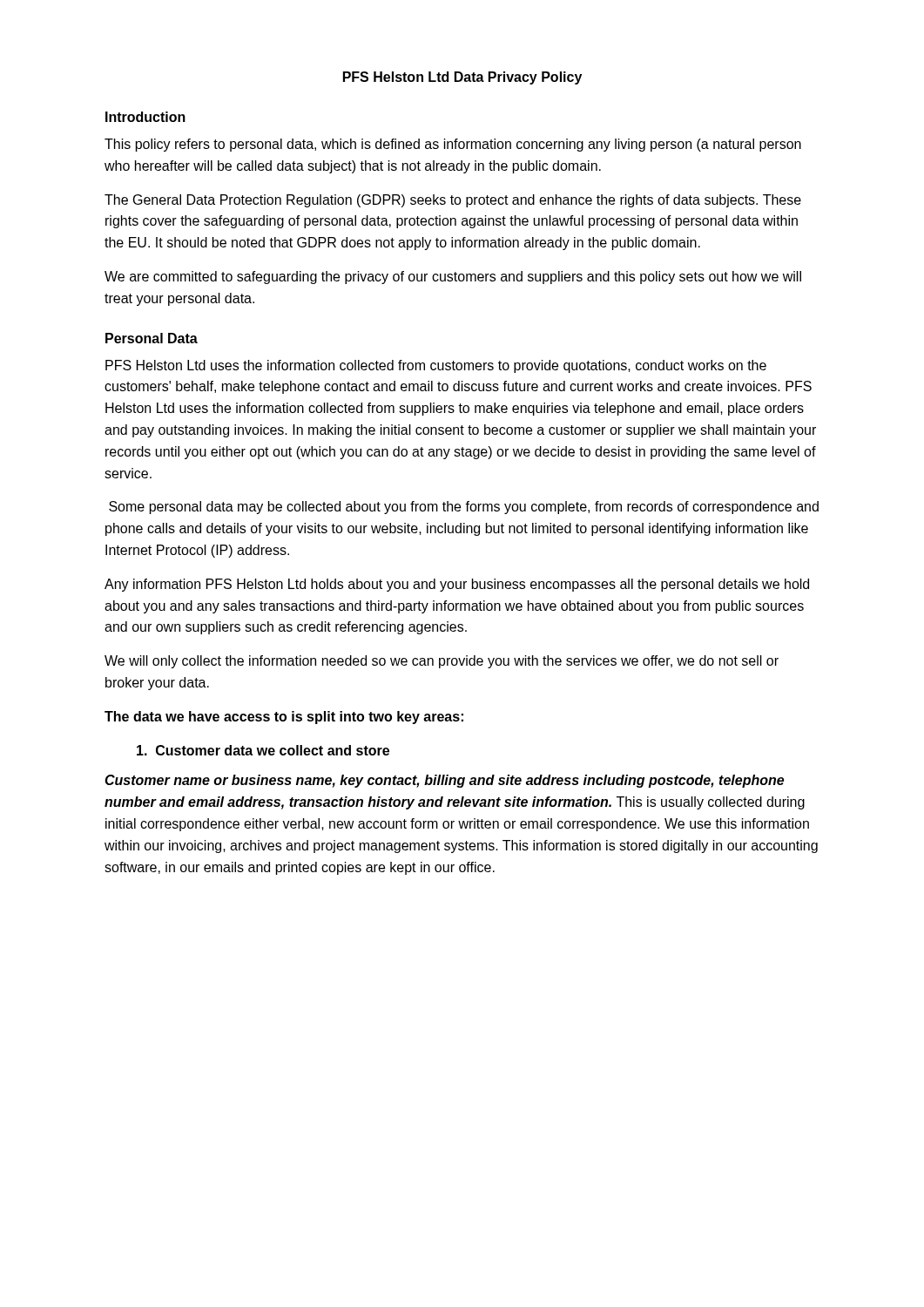Screen dimensions: 1307x924
Task: Click on the list item containing "Customer data we collect and"
Action: (263, 750)
